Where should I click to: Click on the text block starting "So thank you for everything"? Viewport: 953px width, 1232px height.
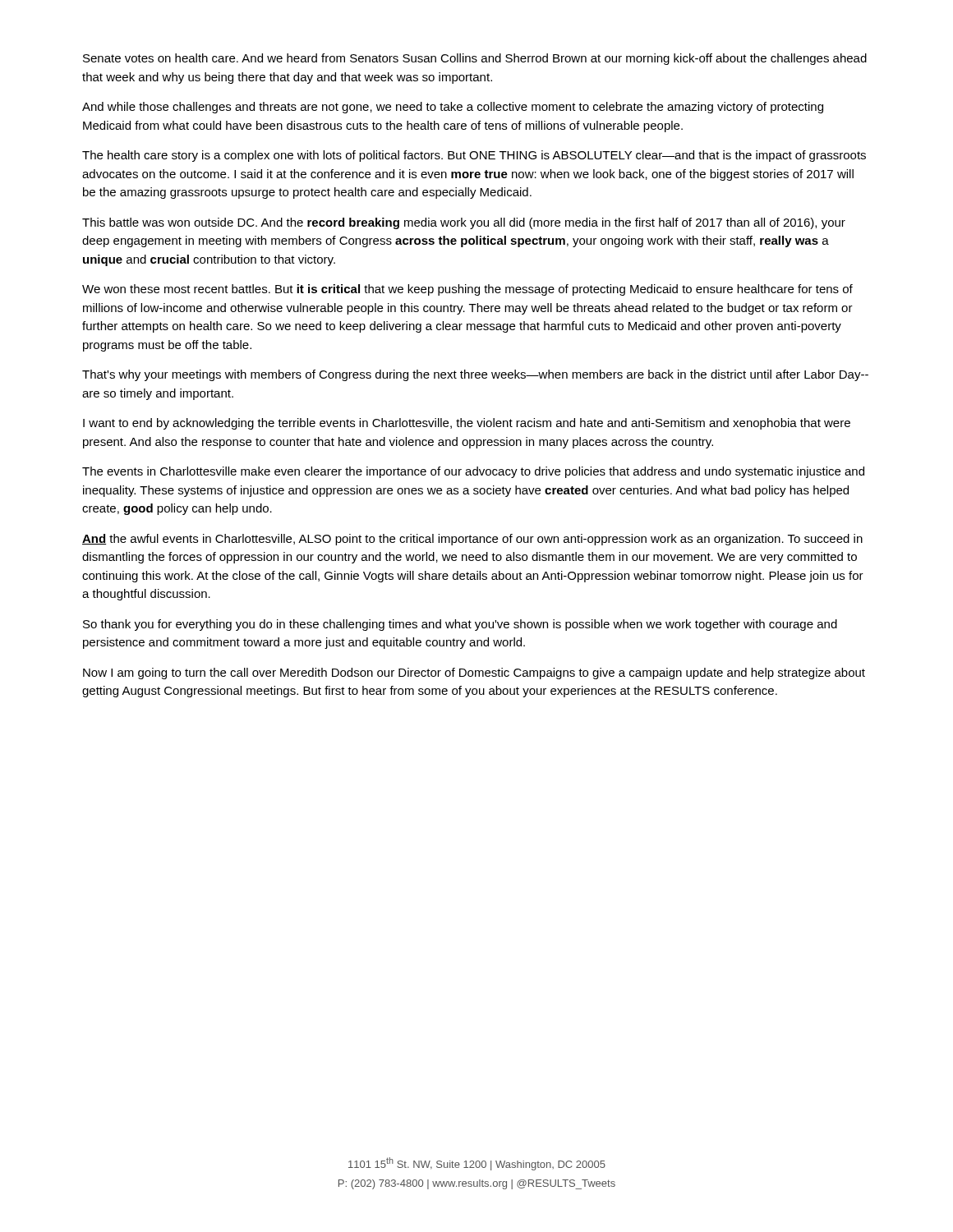point(460,633)
